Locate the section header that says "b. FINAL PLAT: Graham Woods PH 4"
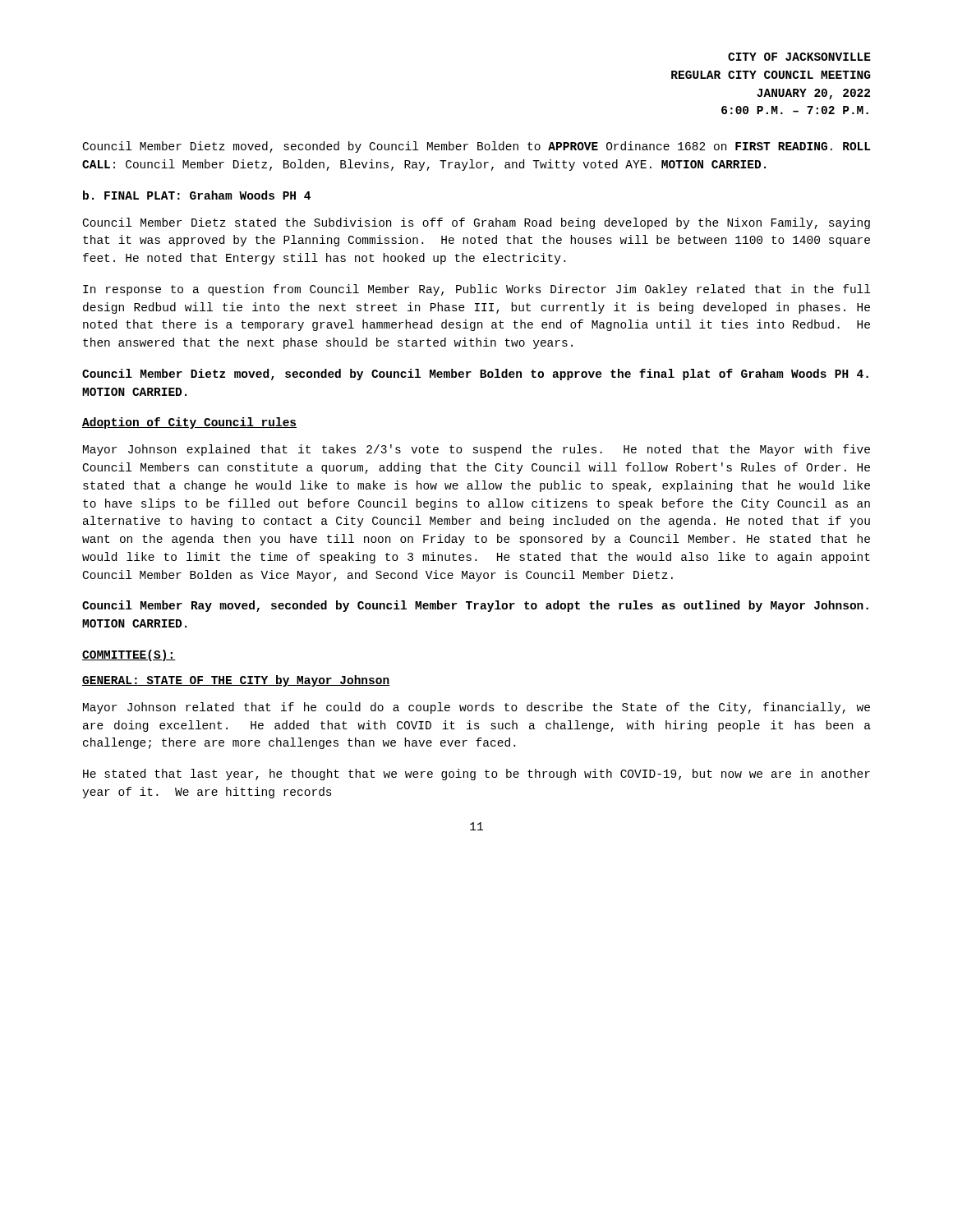The height and width of the screenshot is (1232, 953). [x=197, y=196]
